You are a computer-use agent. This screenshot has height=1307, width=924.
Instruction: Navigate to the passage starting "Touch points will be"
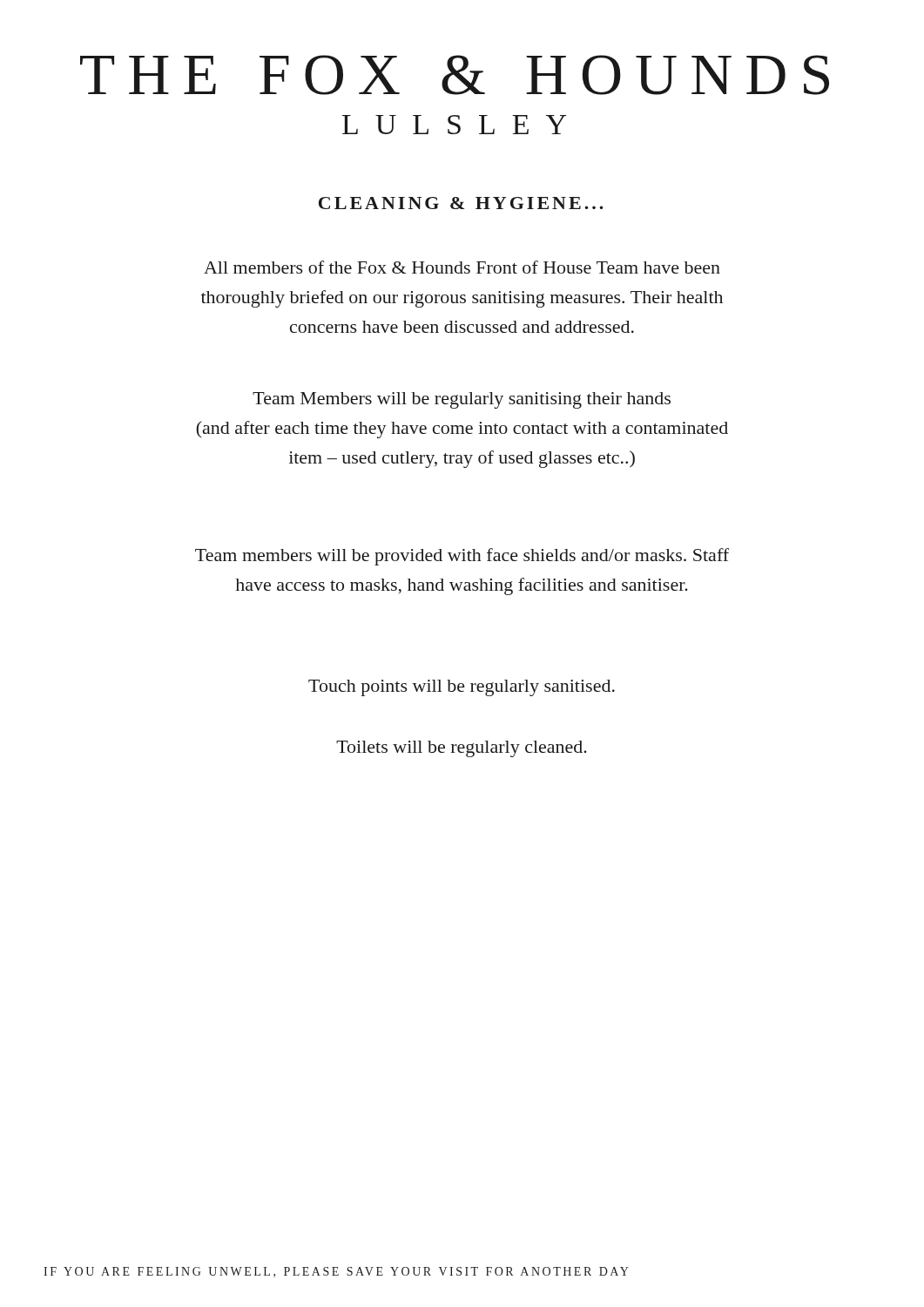tap(462, 685)
